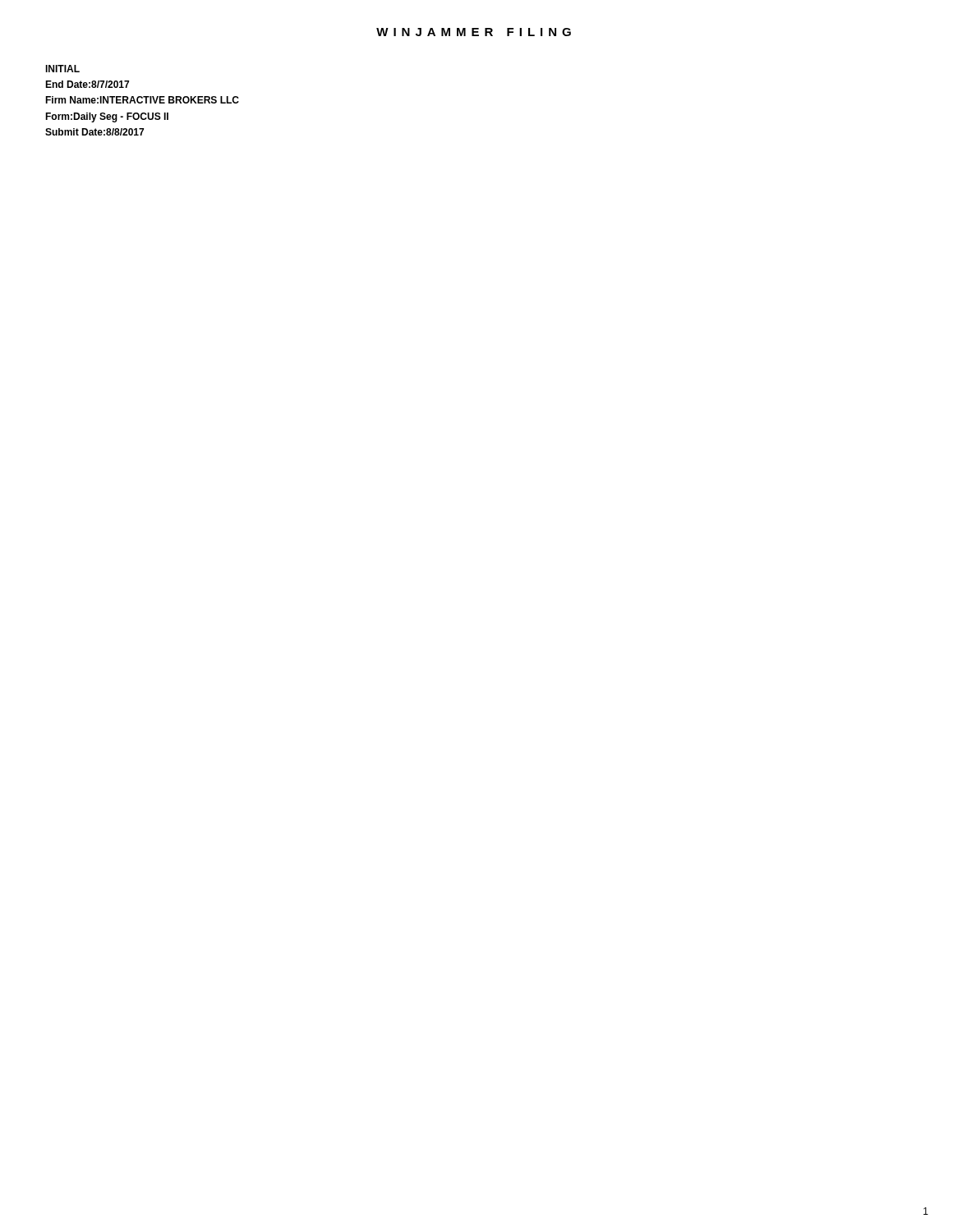Select the text block that reads "INITIAL End Date:8/7/2017 Firm Name:INTERACTIVE BROKERS"
This screenshot has height=1232, width=953.
(142, 100)
